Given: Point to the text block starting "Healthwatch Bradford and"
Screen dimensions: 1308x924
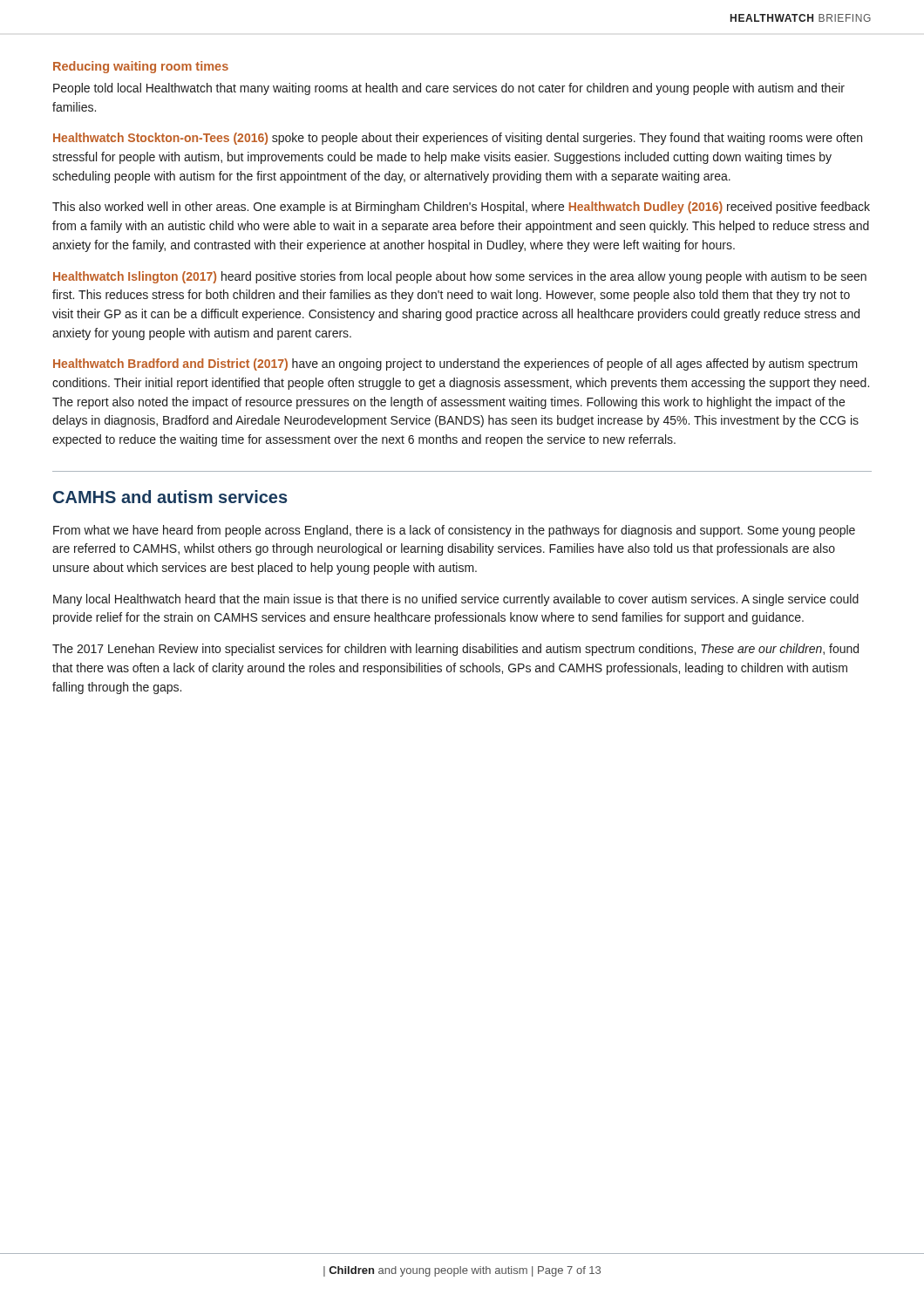Looking at the screenshot, I should pyautogui.click(x=461, y=402).
